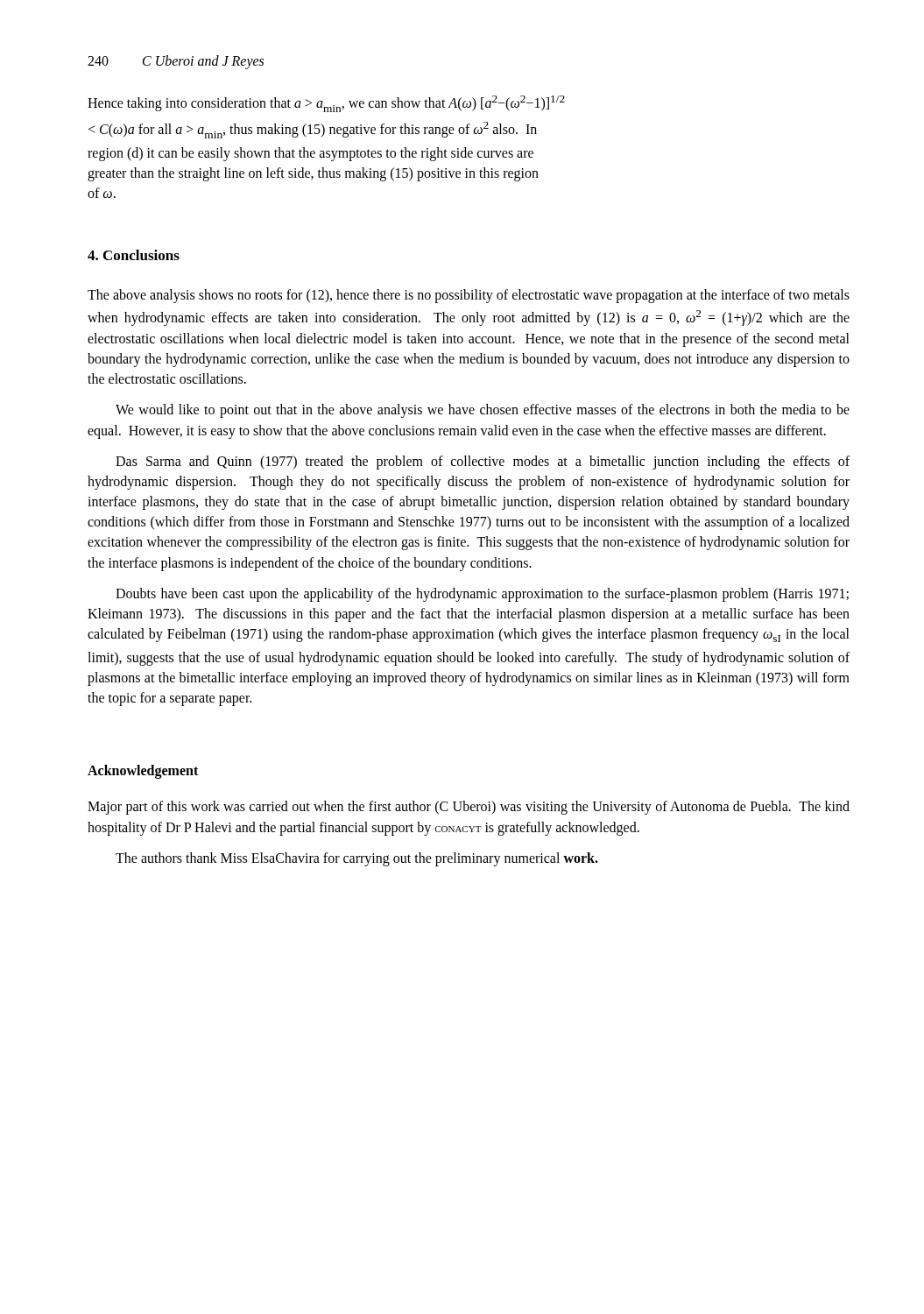Click on the text block starting "The above analysis shows no roots for"

point(469,496)
